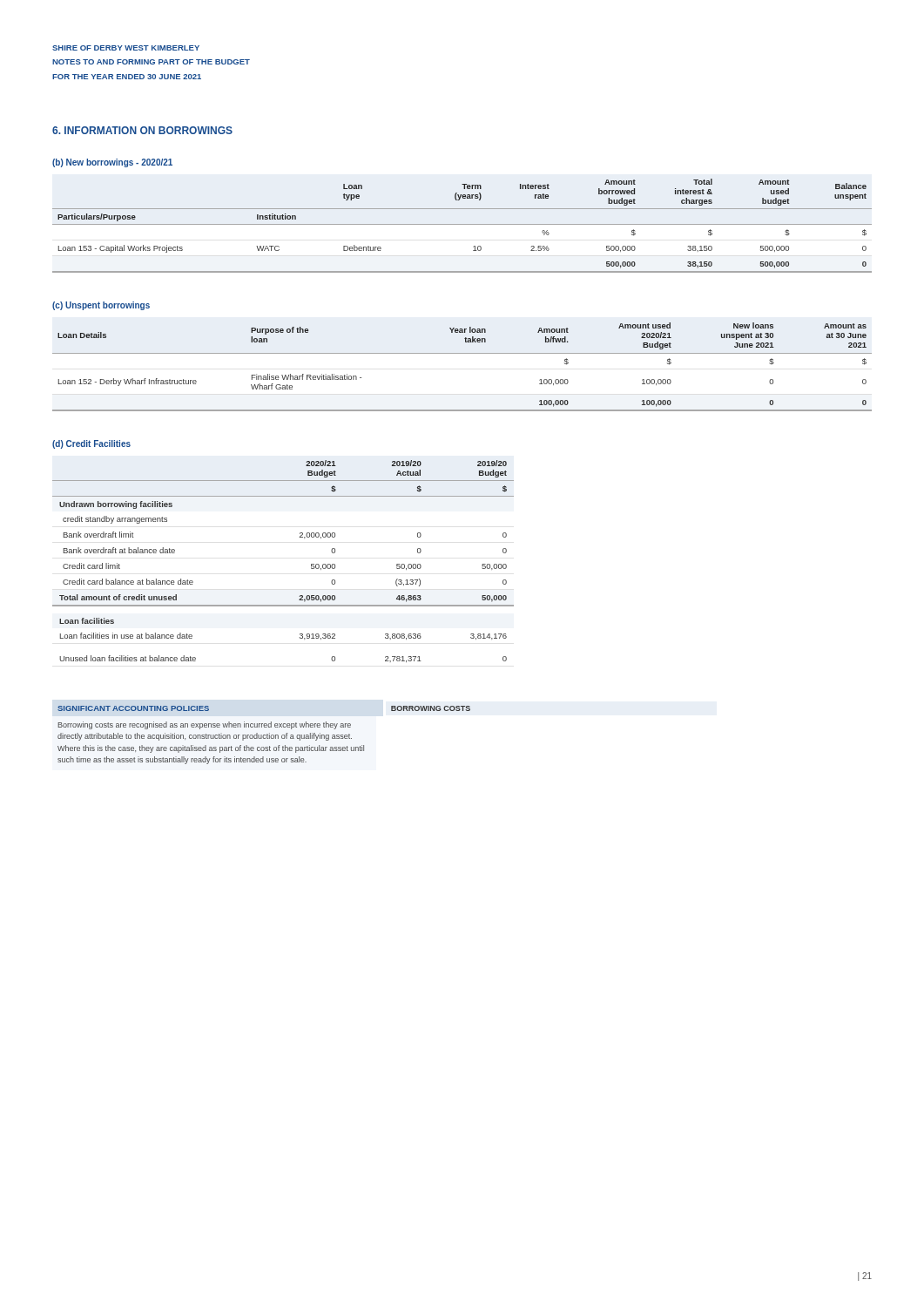Select the region starting "SIGNIFICANT ACCOUNTING POLICIES"
This screenshot has width=924, height=1307.
(218, 708)
